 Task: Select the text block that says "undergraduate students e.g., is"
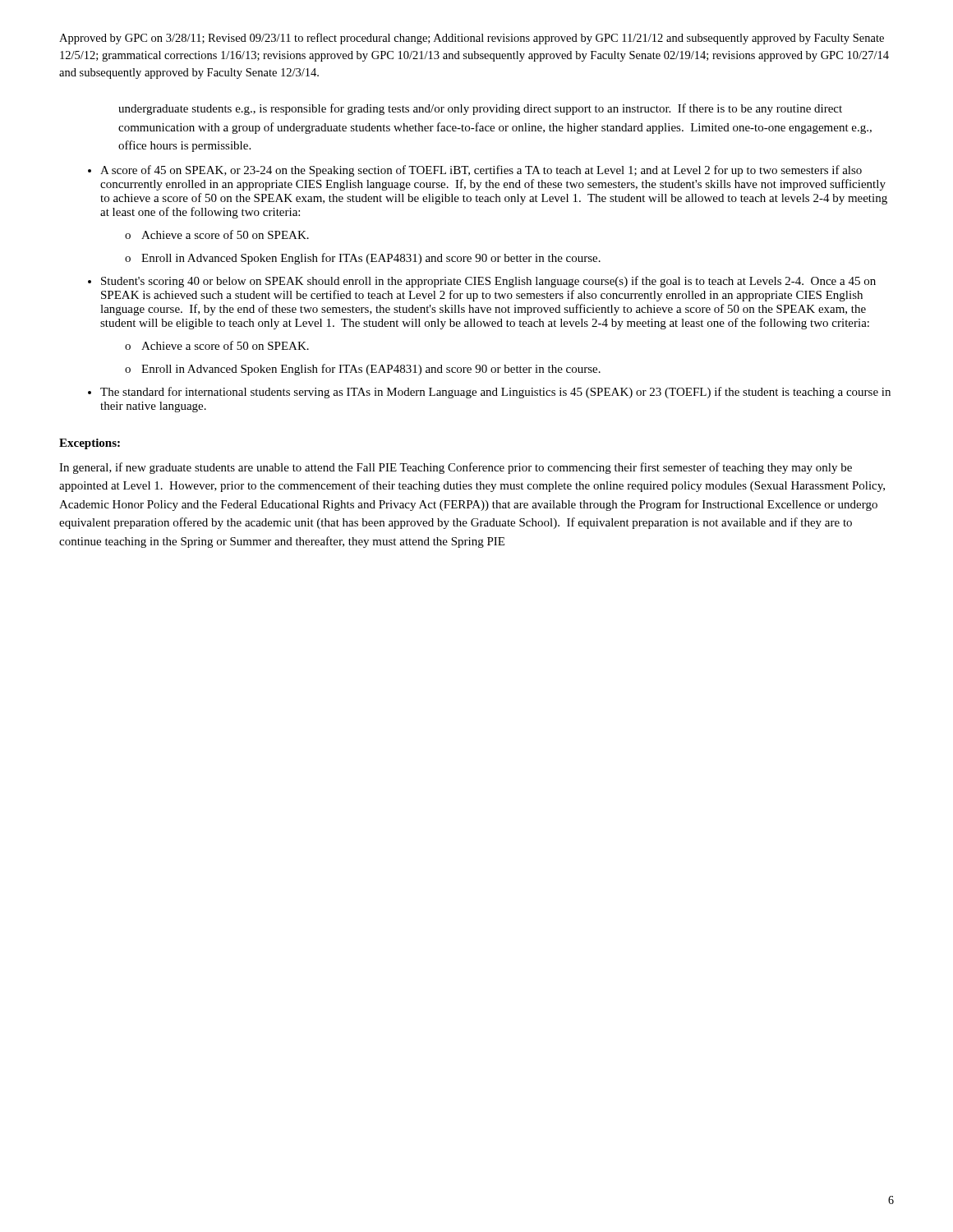[x=495, y=127]
